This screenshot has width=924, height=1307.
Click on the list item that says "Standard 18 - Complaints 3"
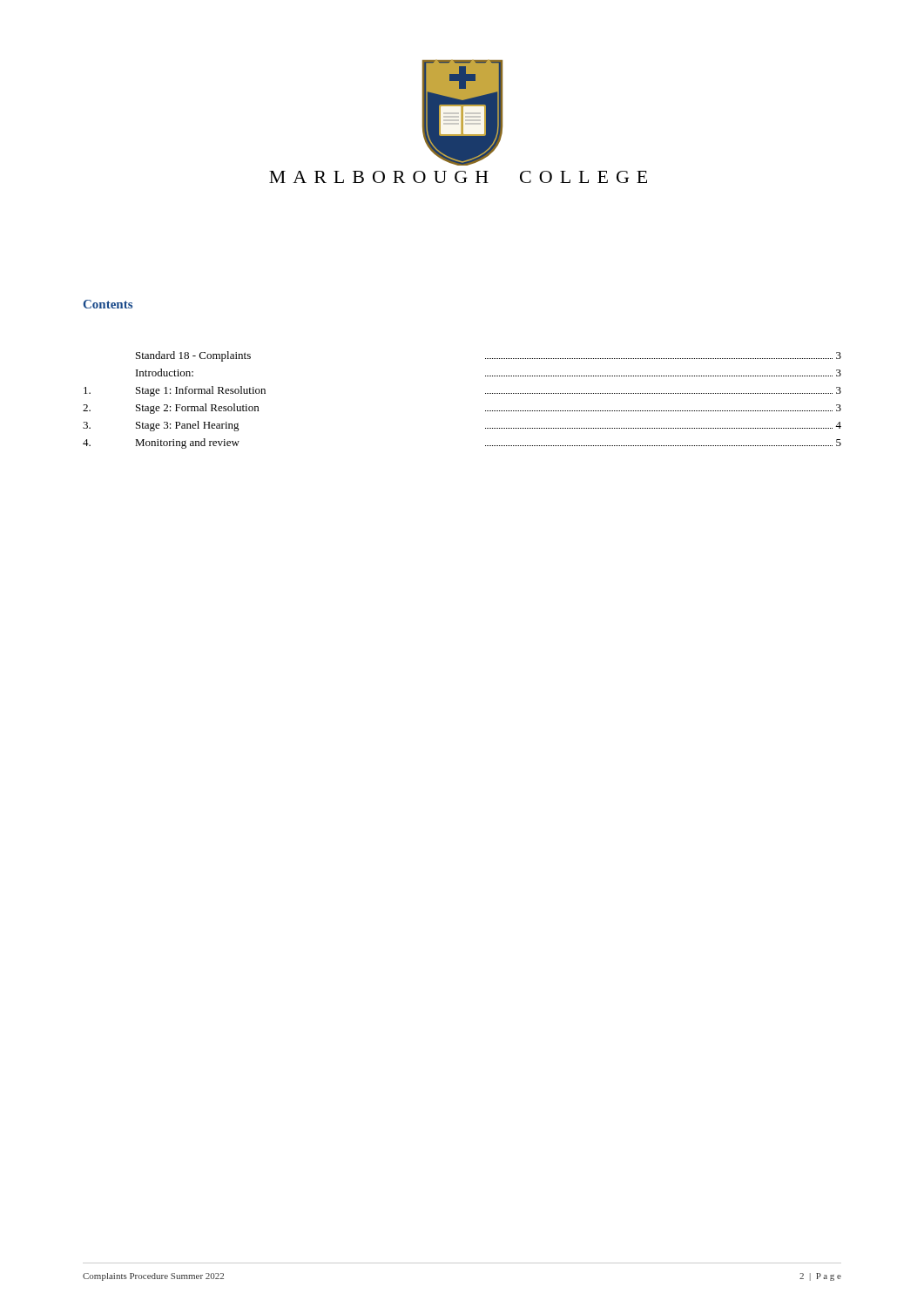(x=488, y=356)
